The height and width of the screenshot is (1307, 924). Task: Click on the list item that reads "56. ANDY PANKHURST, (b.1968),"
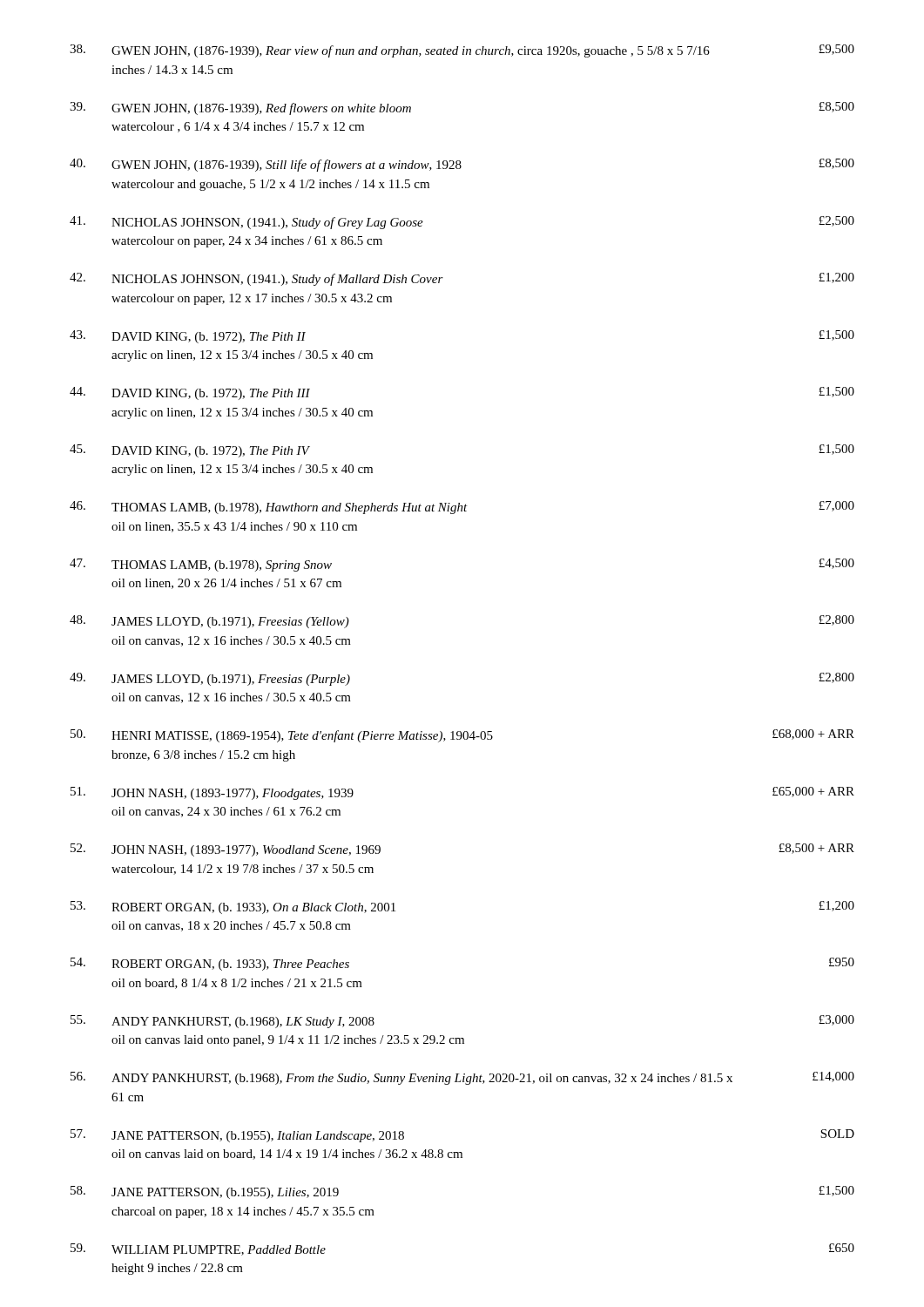(x=462, y=1088)
